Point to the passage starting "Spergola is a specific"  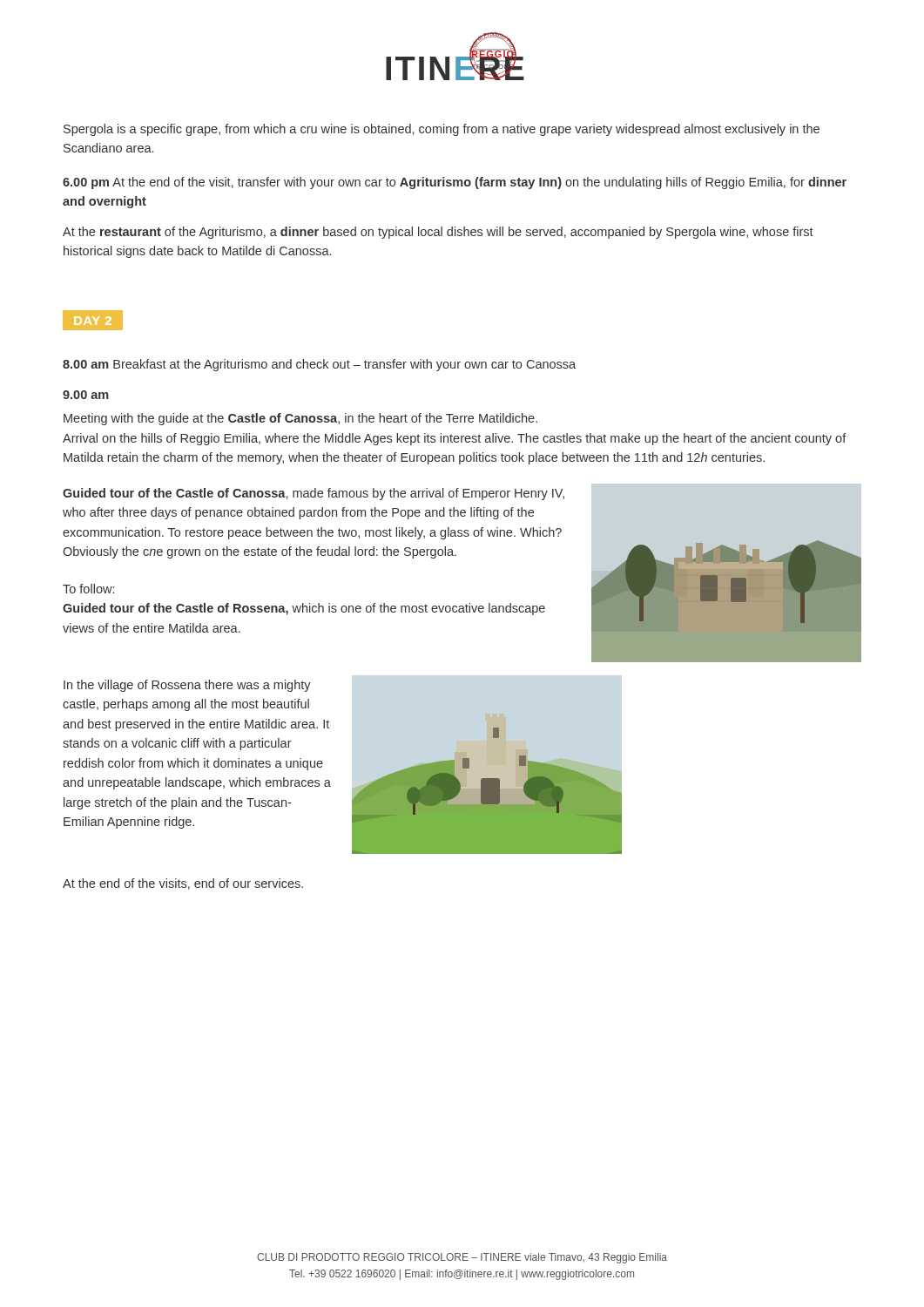(x=441, y=139)
